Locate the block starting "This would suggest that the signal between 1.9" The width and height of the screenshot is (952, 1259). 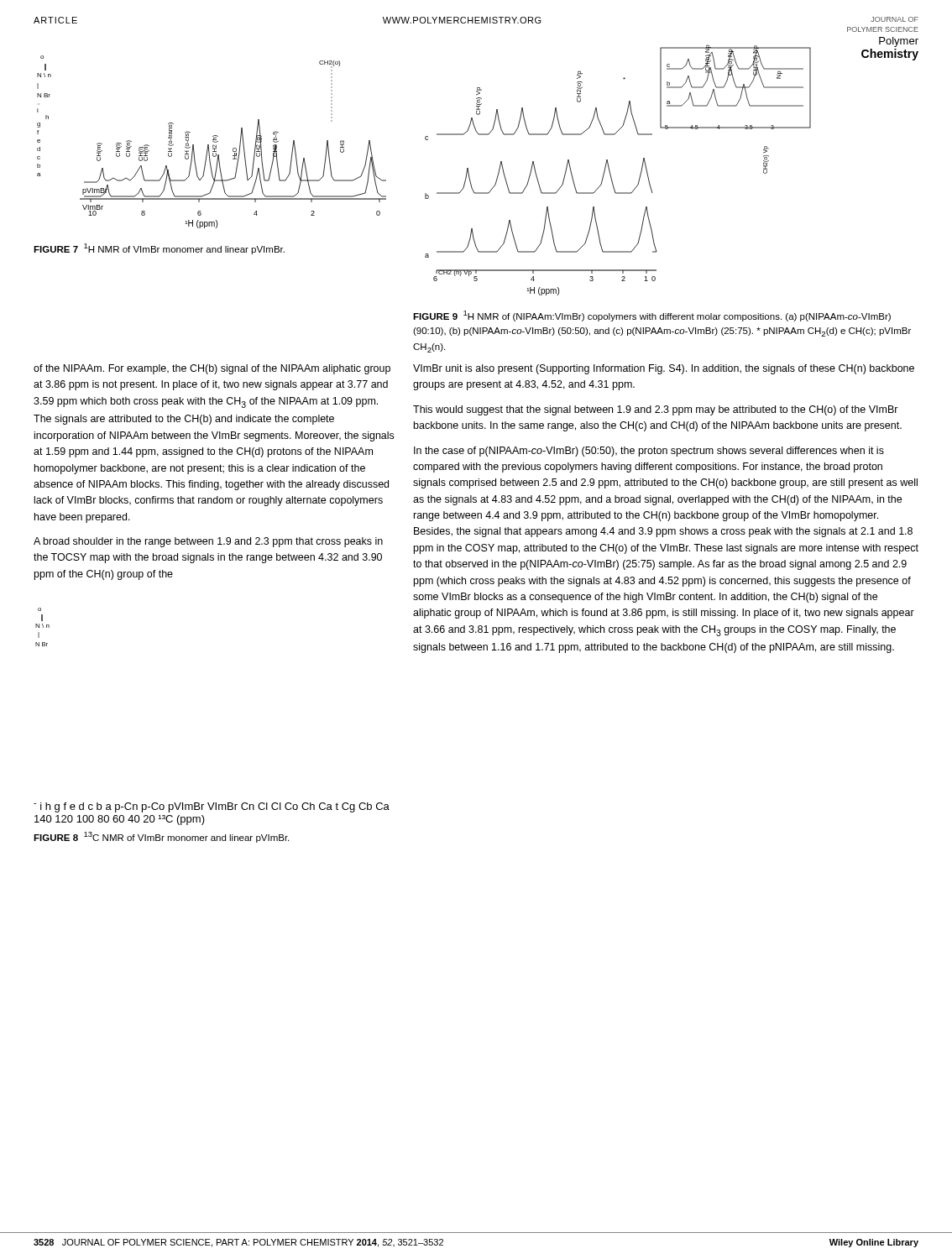point(658,418)
